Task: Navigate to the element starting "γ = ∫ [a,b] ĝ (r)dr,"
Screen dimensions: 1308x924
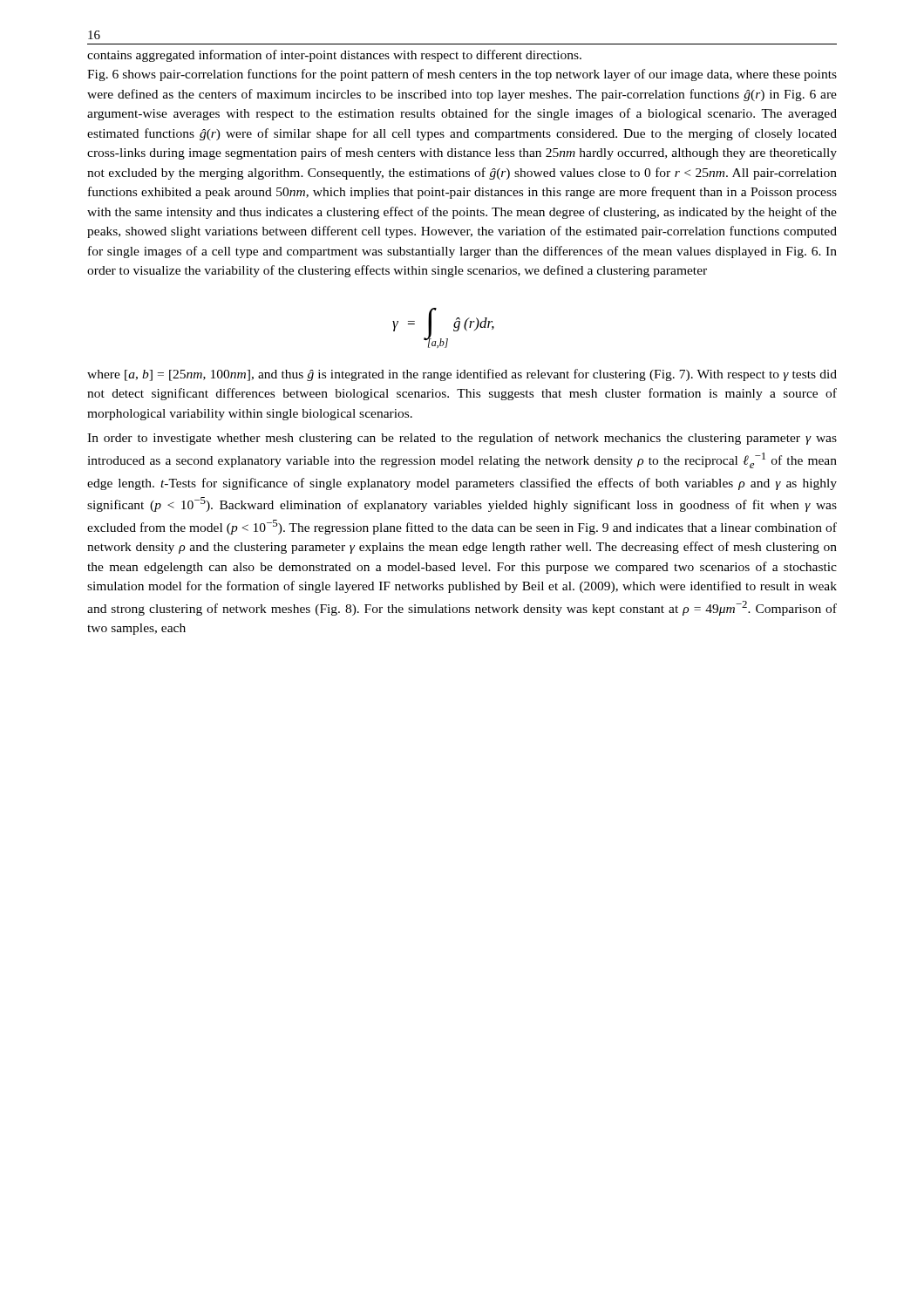Action: 462,326
